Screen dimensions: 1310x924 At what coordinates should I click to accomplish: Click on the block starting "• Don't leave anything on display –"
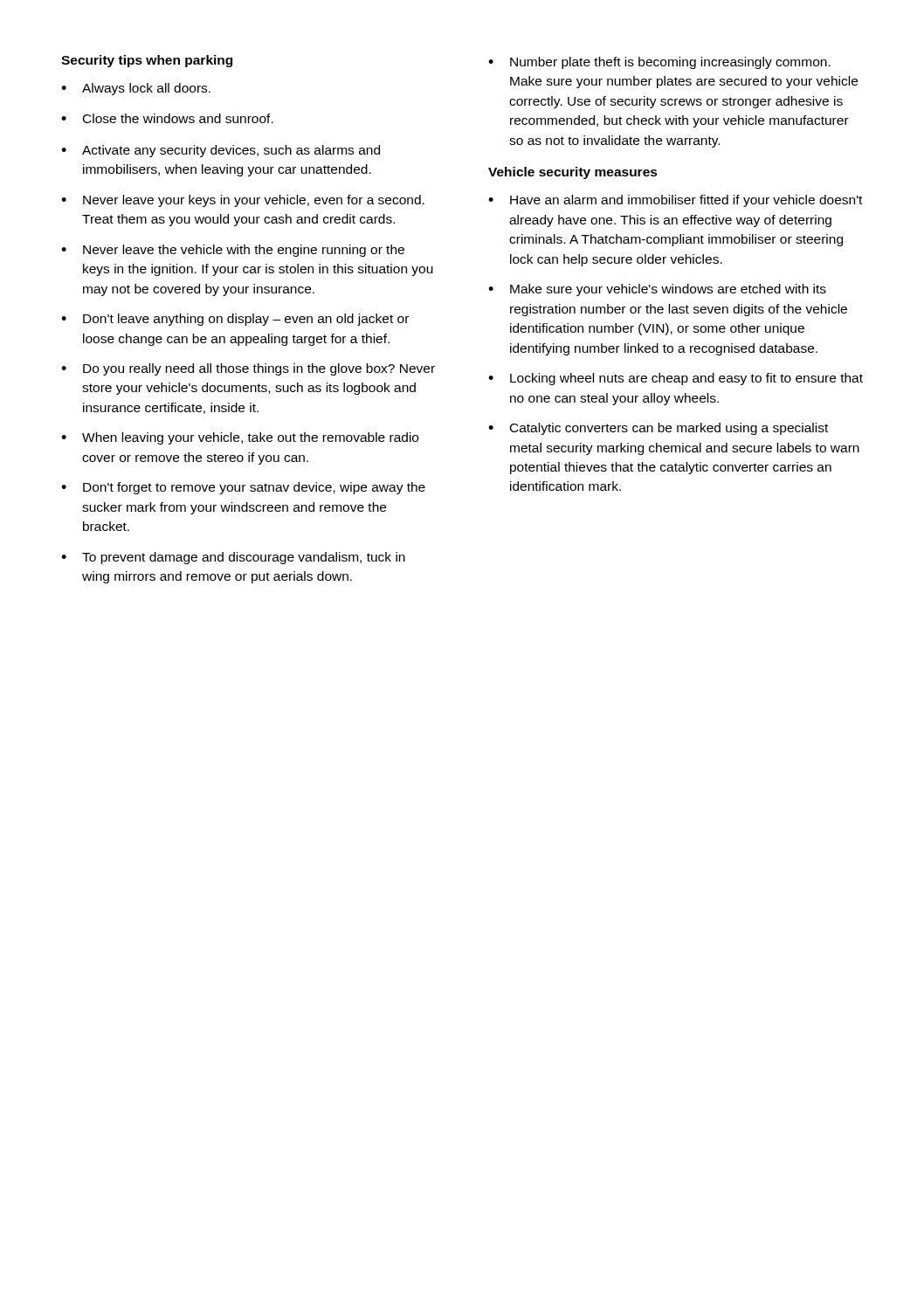click(x=248, y=329)
